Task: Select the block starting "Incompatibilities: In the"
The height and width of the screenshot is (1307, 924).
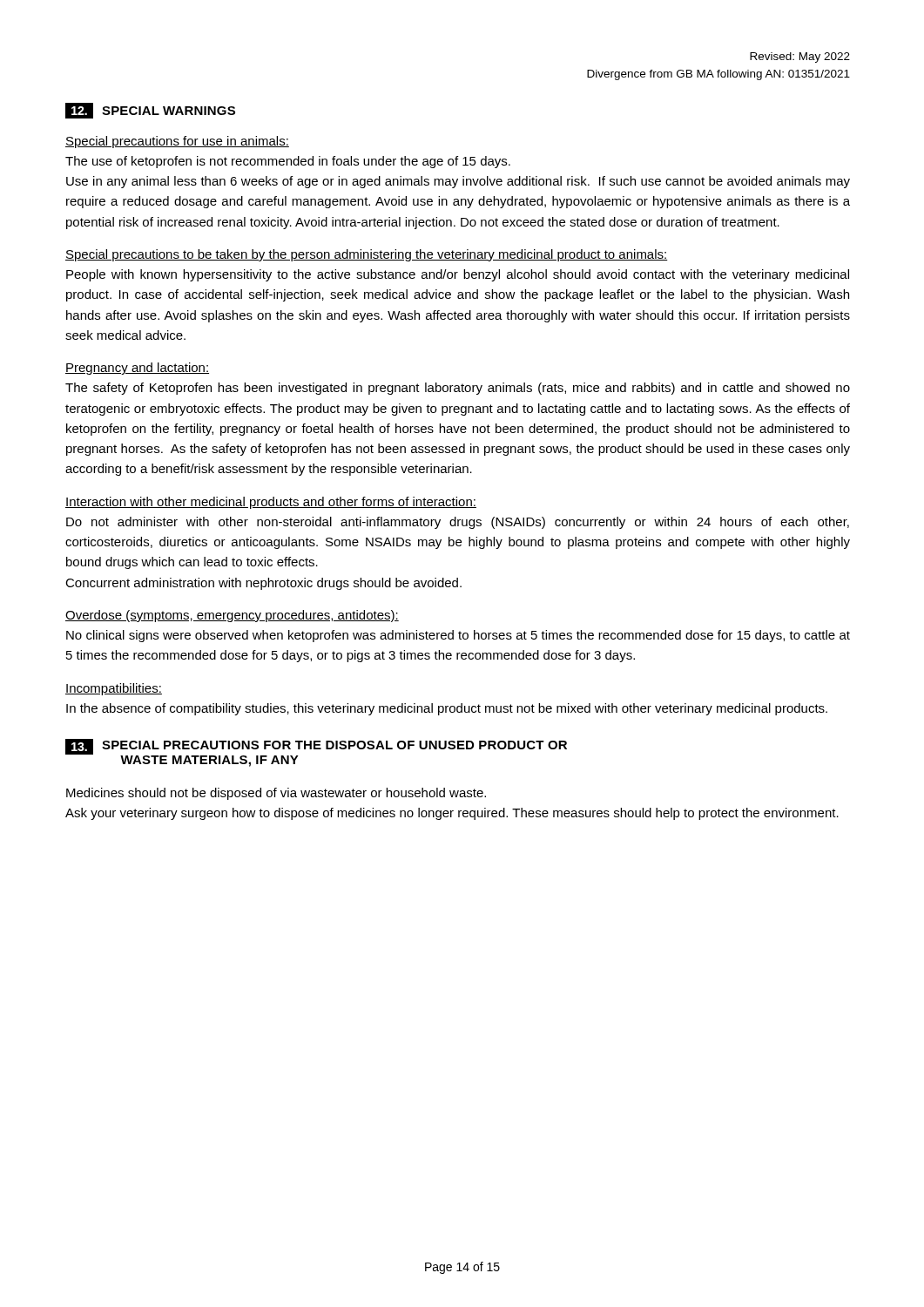Action: 447,698
